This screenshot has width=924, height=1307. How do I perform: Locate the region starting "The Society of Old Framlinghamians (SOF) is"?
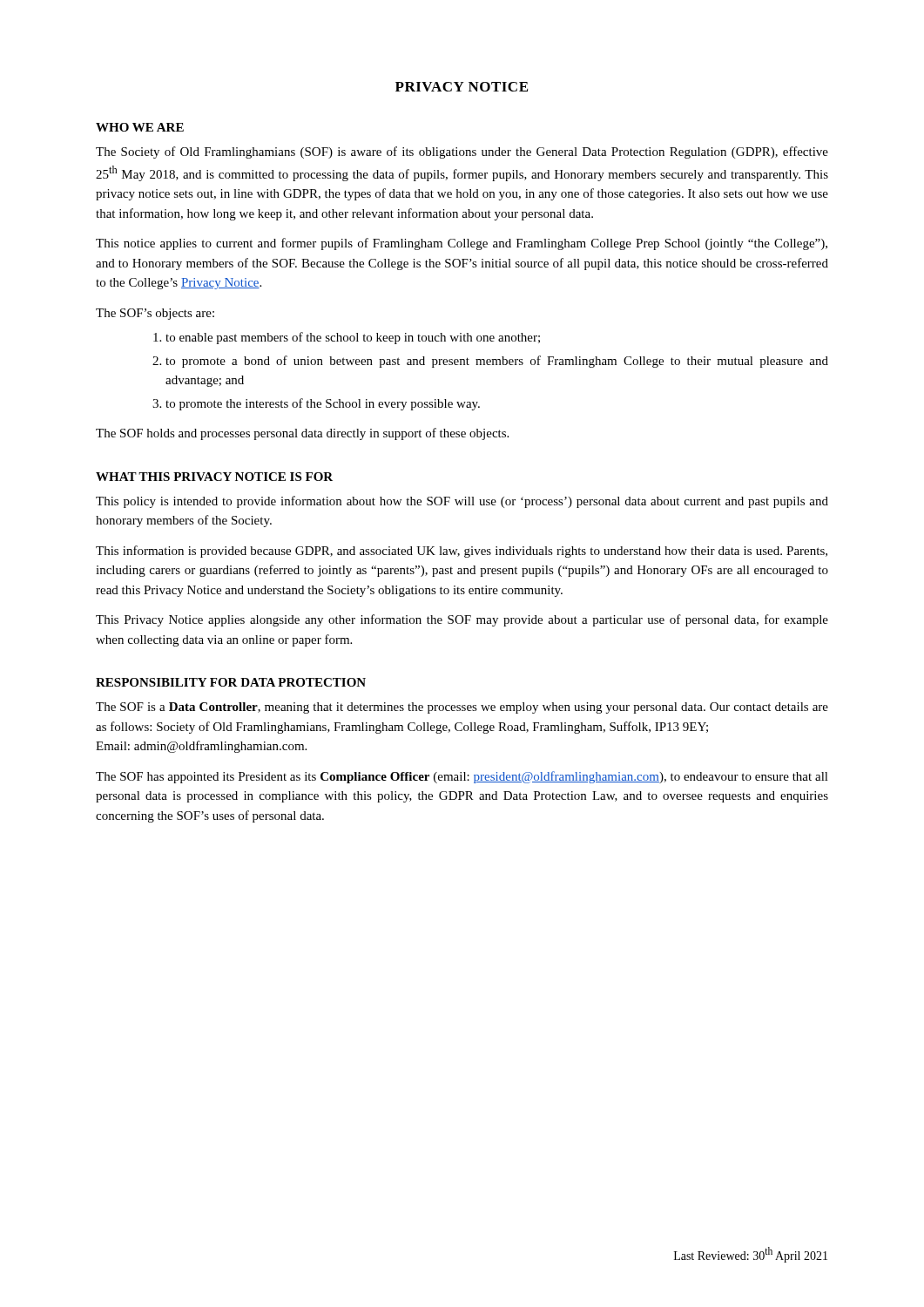(x=462, y=183)
